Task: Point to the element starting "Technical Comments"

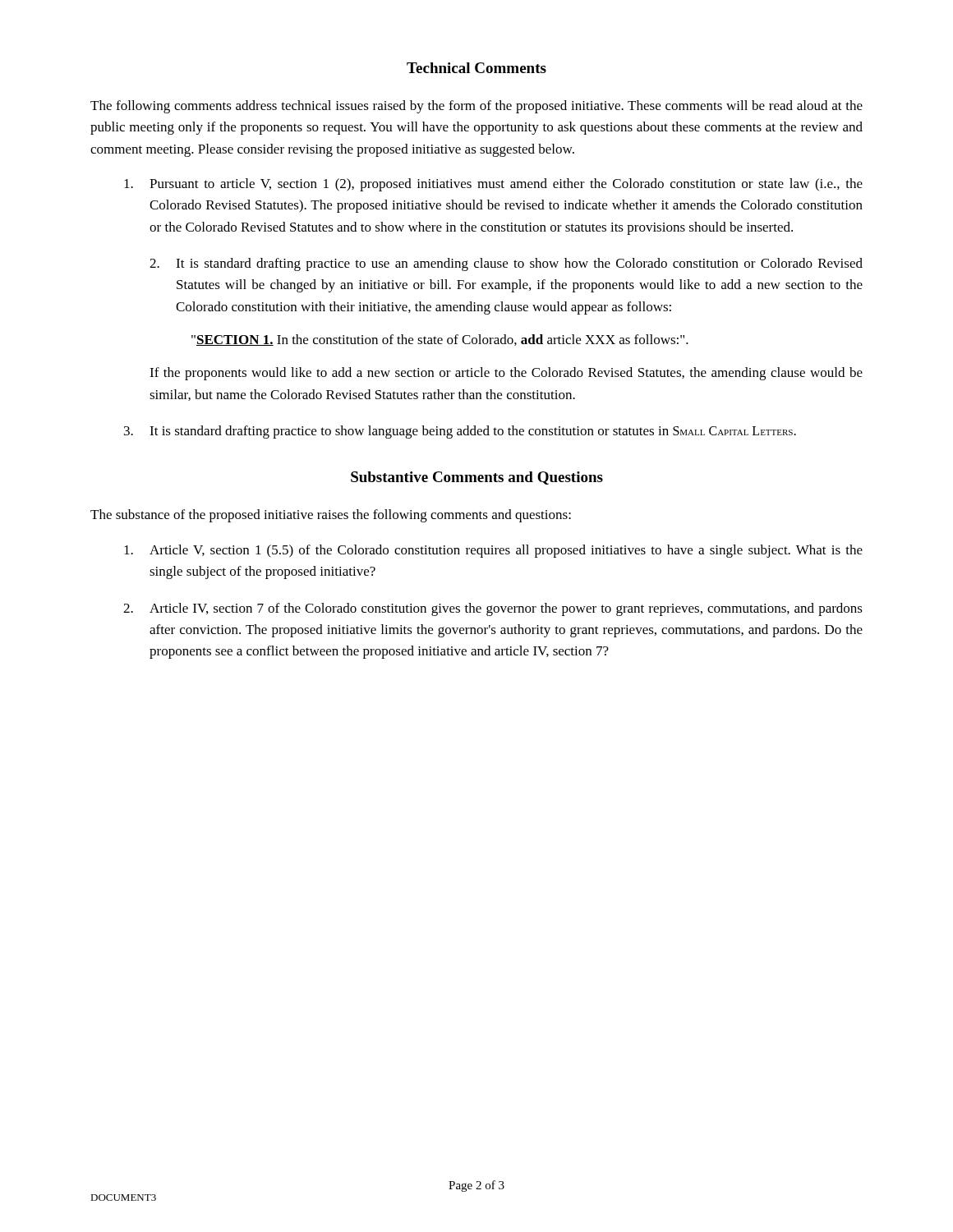Action: click(x=476, y=68)
